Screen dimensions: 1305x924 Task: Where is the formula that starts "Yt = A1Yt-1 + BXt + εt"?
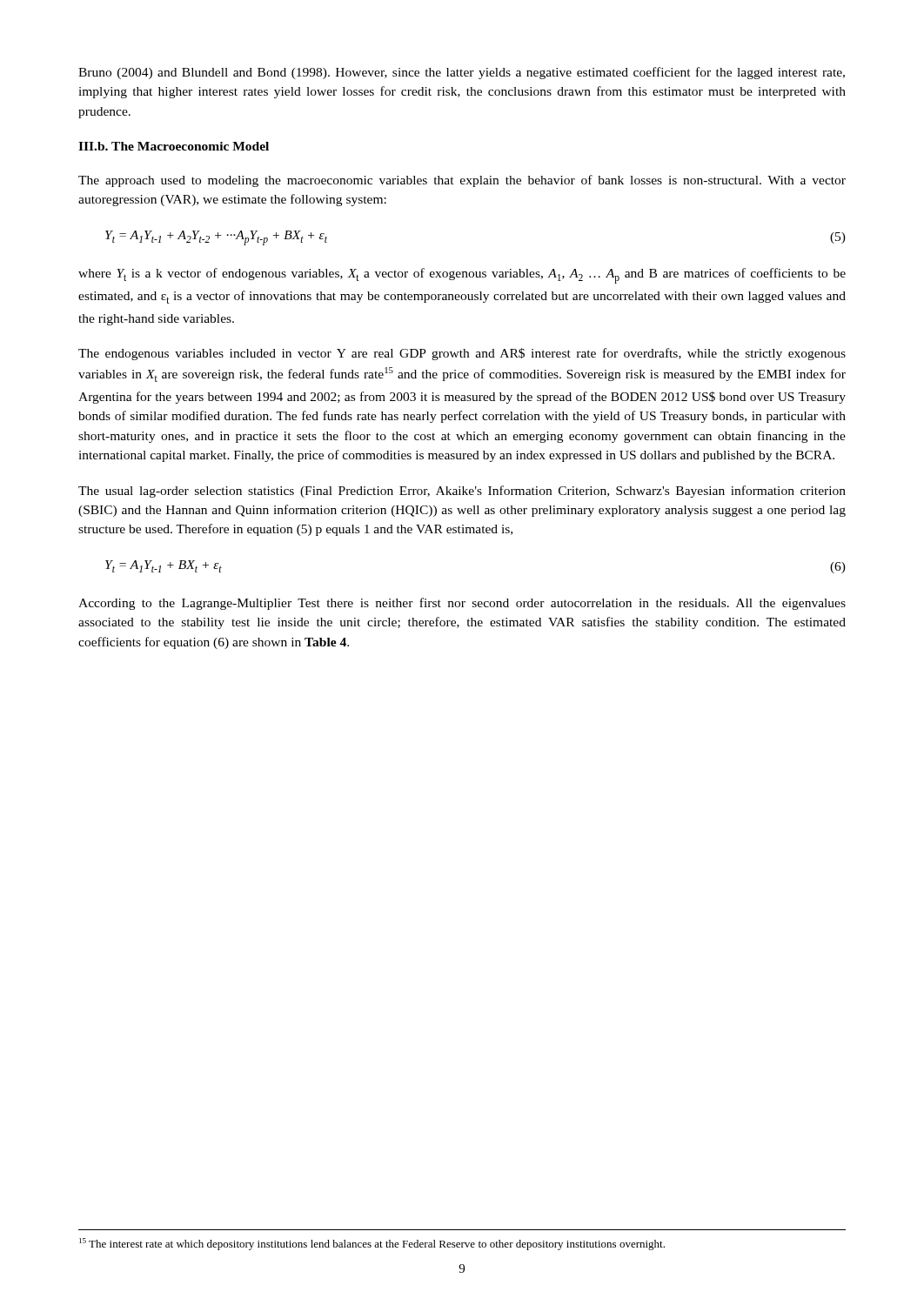pyautogui.click(x=170, y=567)
